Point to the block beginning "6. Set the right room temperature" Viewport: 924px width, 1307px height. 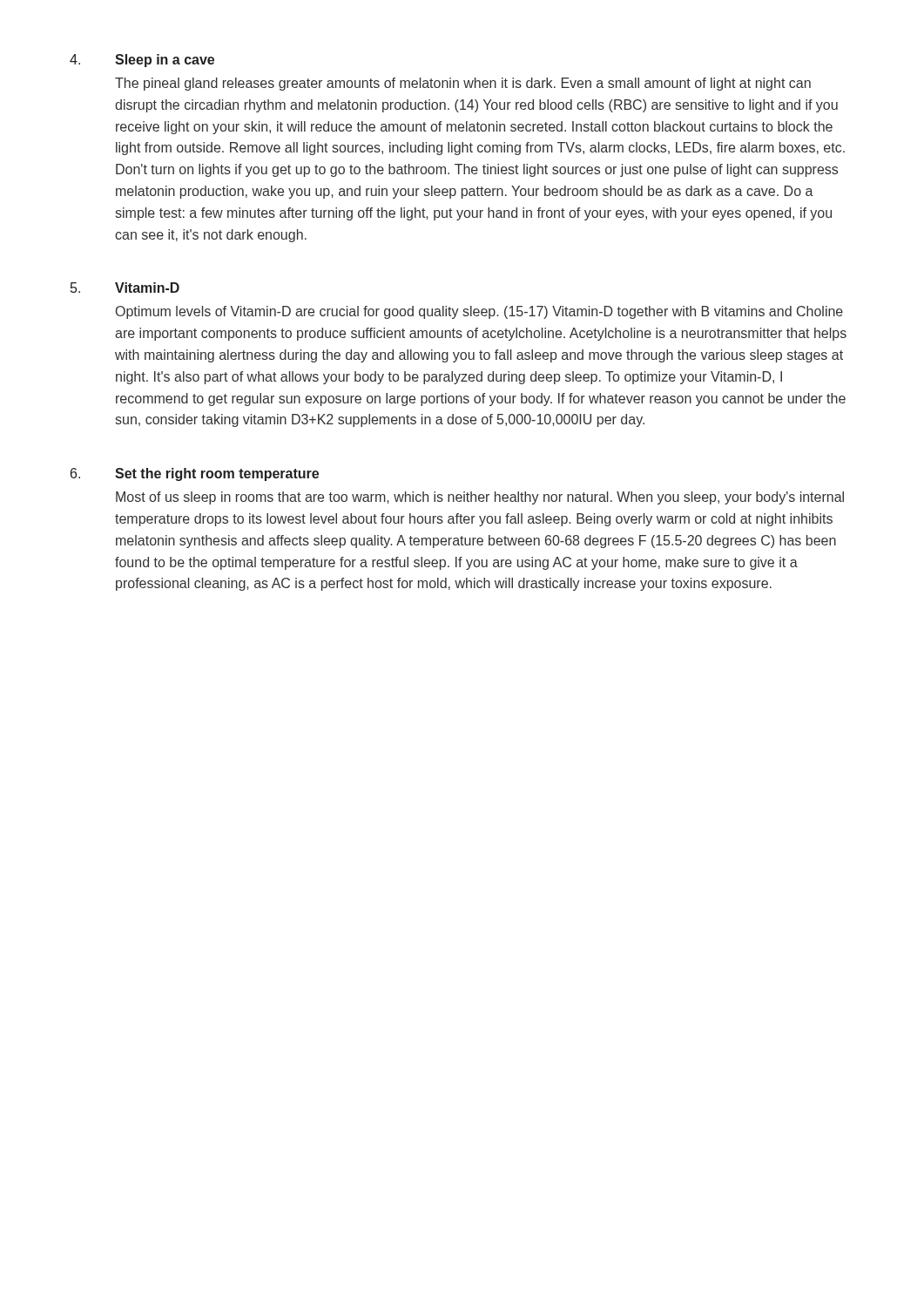point(462,531)
